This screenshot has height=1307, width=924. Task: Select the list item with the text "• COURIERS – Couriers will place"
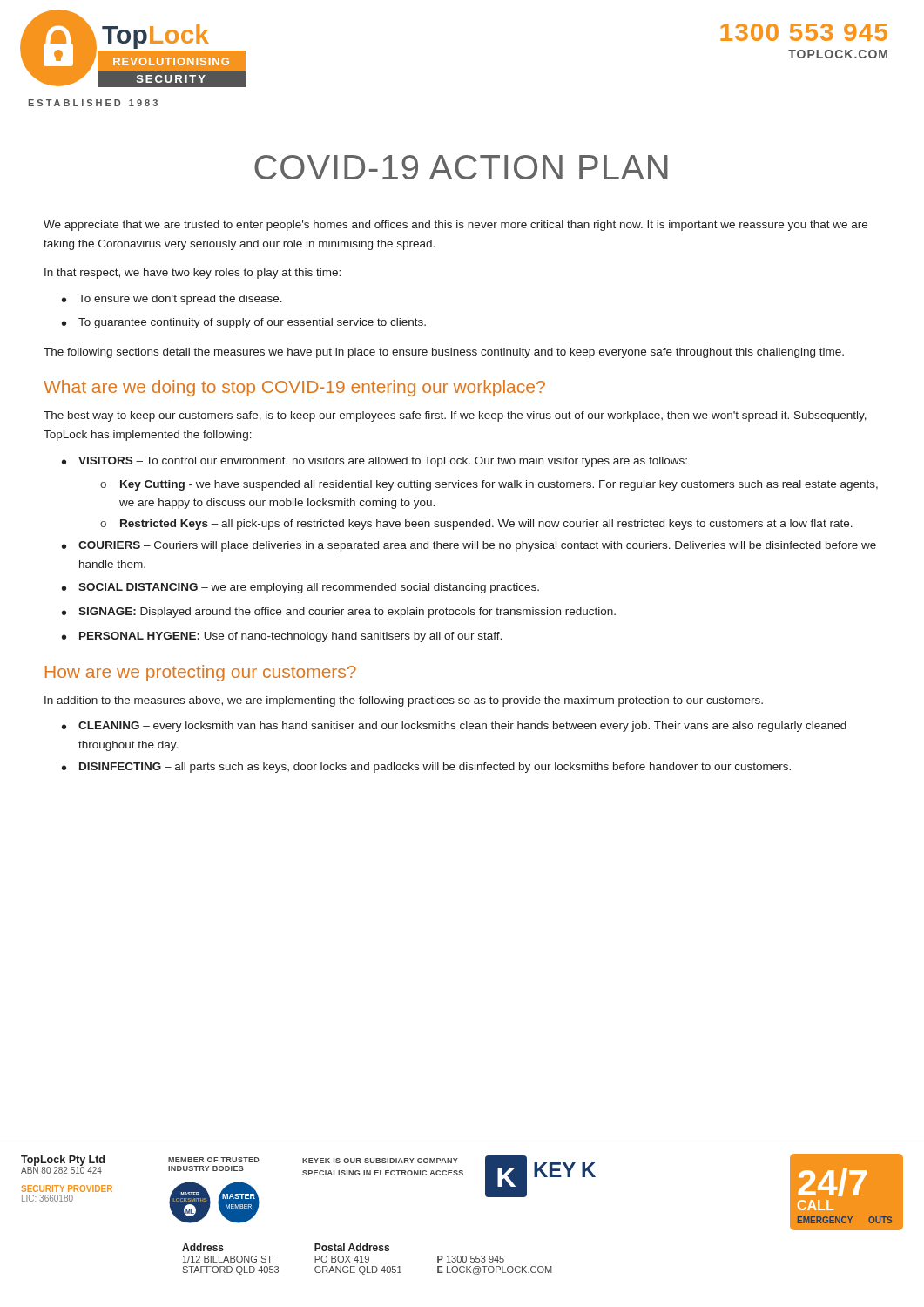pyautogui.click(x=471, y=555)
